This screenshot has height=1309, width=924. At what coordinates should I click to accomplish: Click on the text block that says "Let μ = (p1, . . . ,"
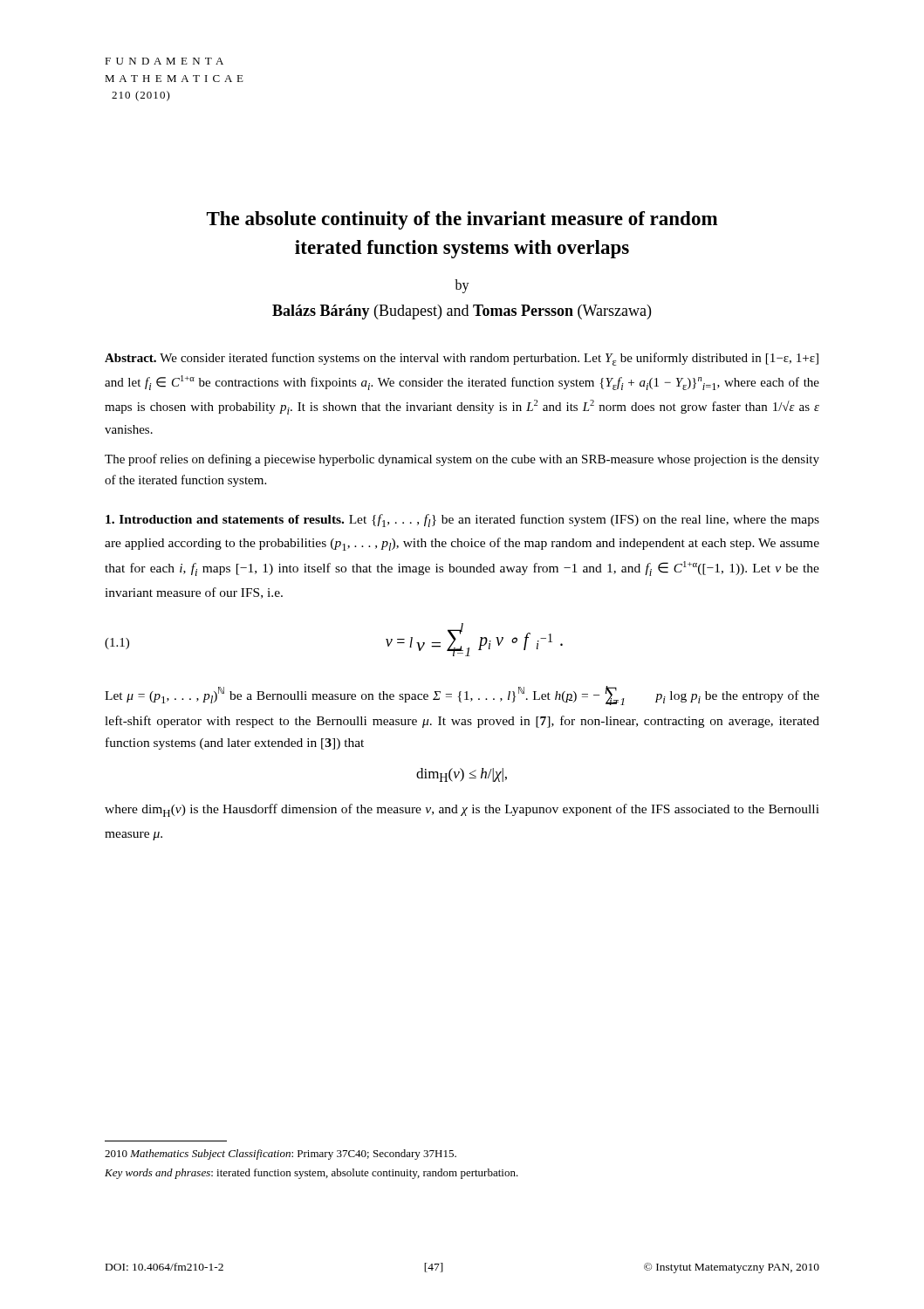point(462,716)
